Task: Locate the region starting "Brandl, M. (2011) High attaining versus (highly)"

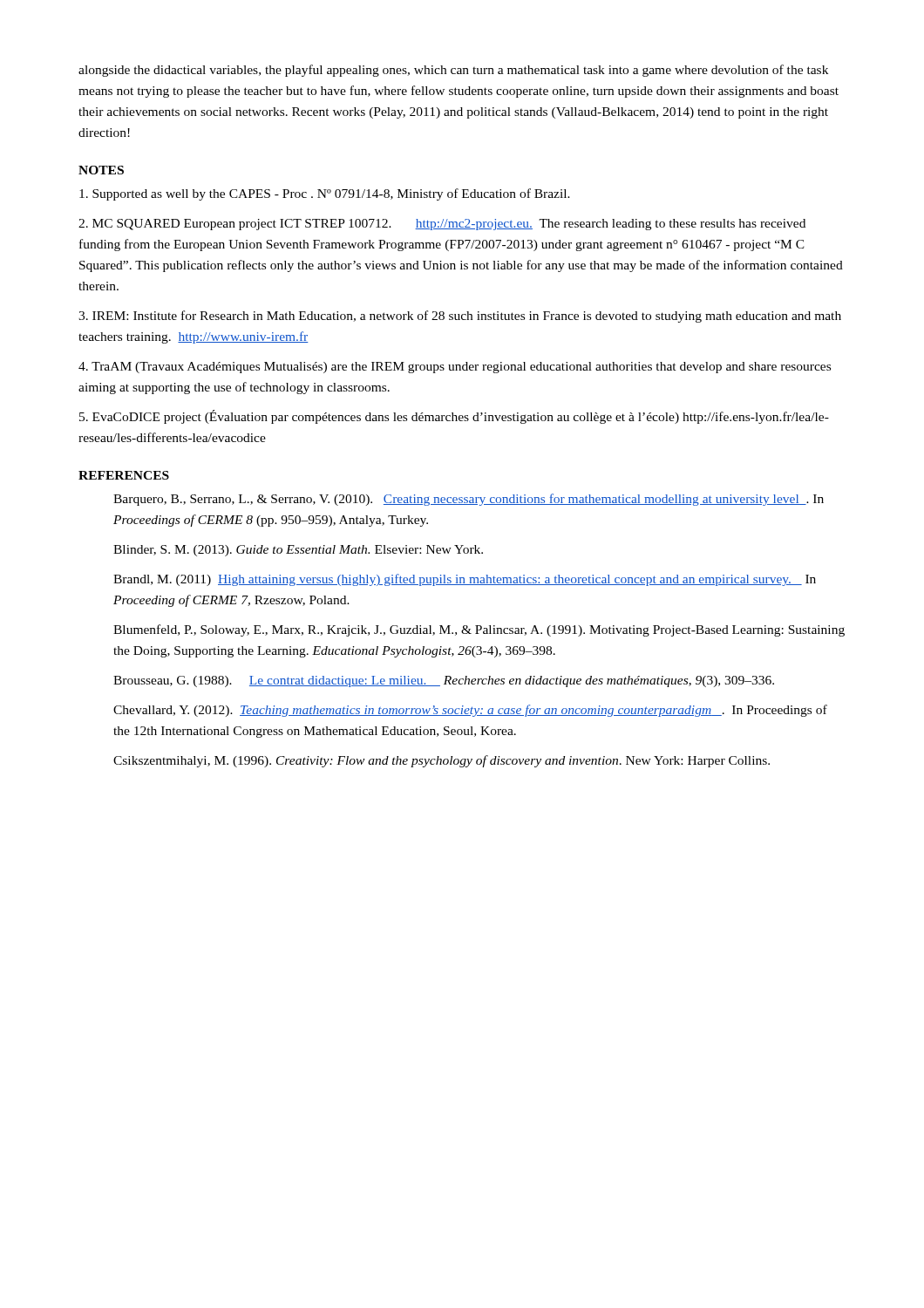Action: coord(466,589)
